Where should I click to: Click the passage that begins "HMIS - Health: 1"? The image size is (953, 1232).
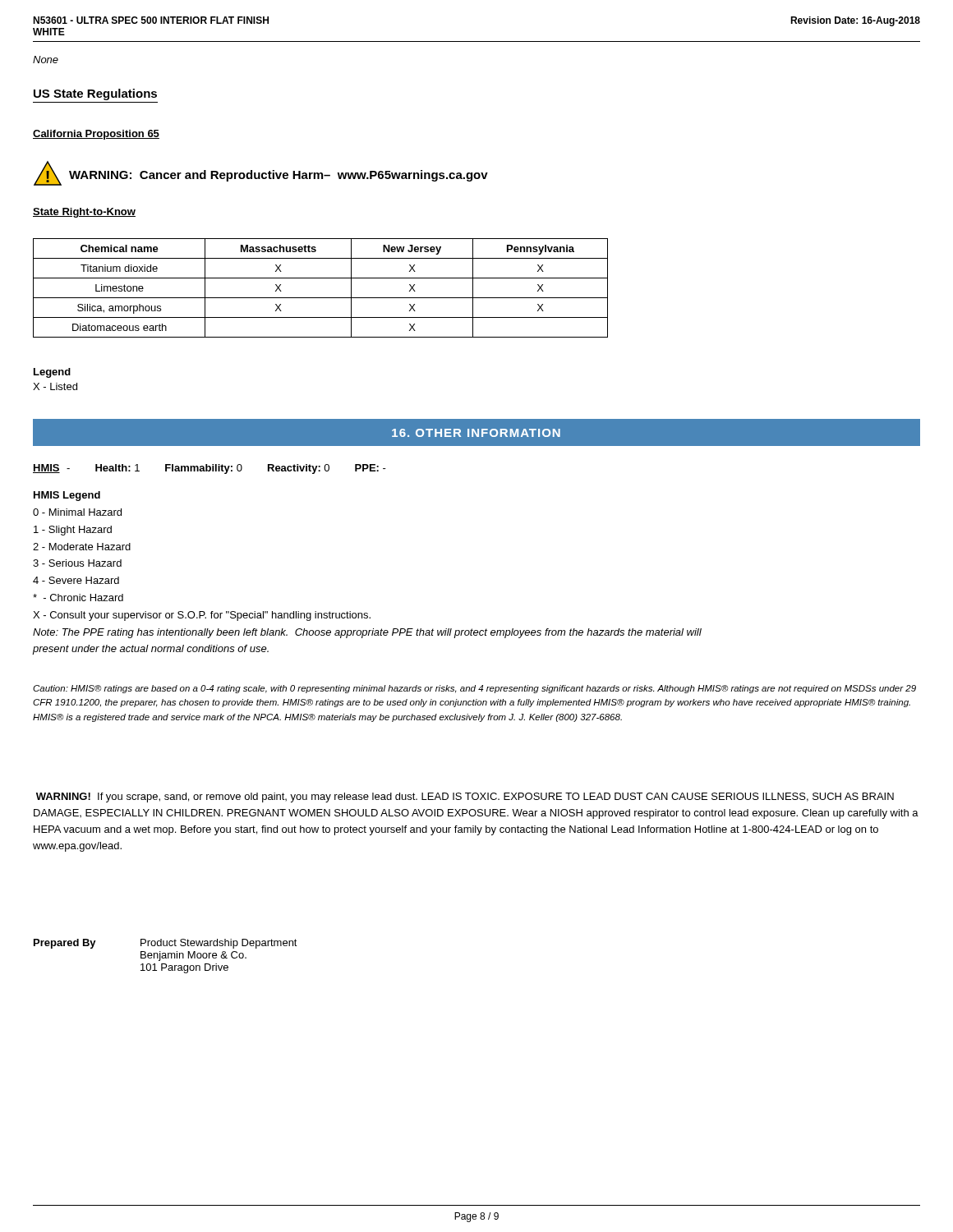click(x=209, y=469)
